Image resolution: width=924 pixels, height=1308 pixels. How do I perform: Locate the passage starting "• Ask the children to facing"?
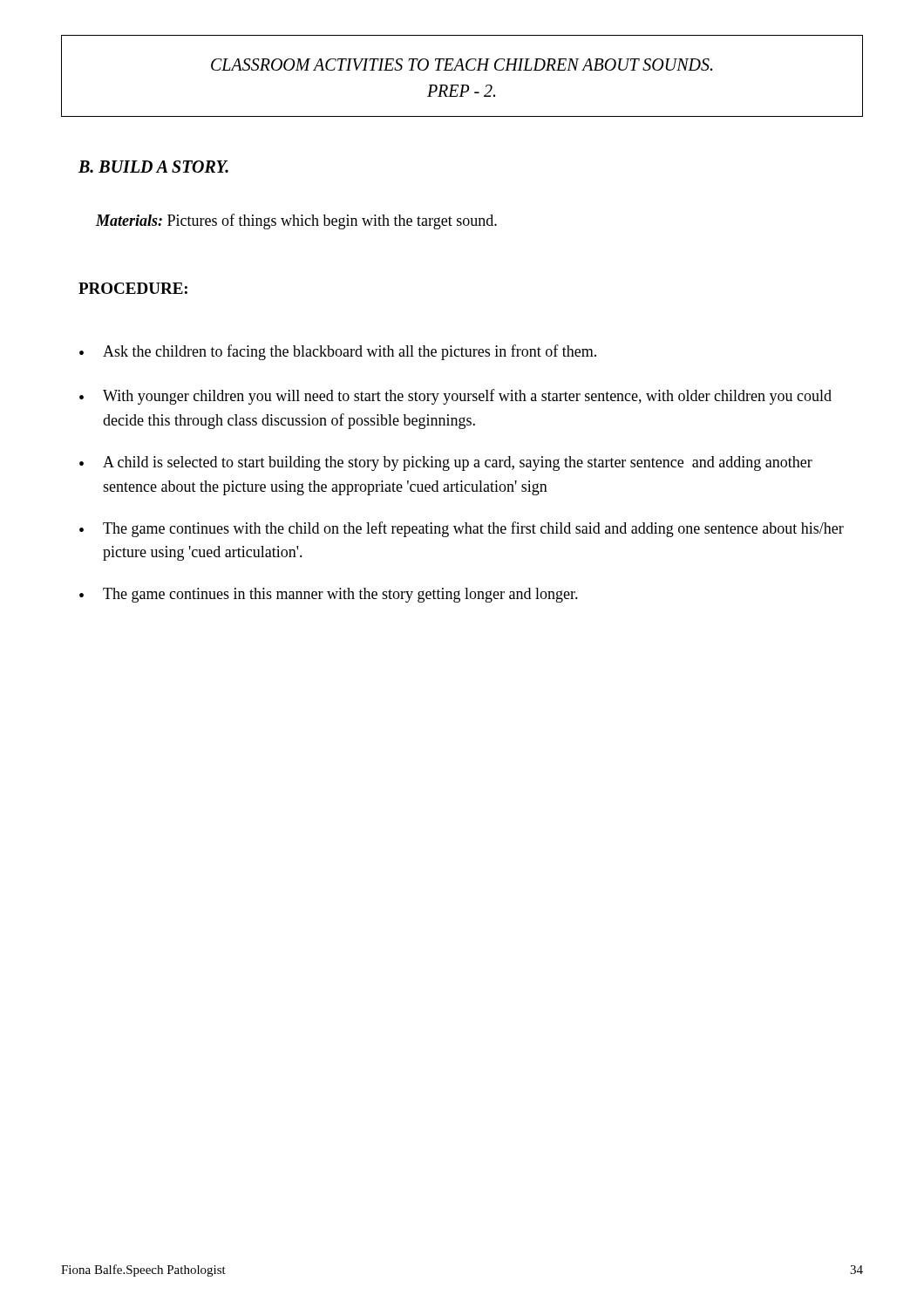(x=462, y=354)
